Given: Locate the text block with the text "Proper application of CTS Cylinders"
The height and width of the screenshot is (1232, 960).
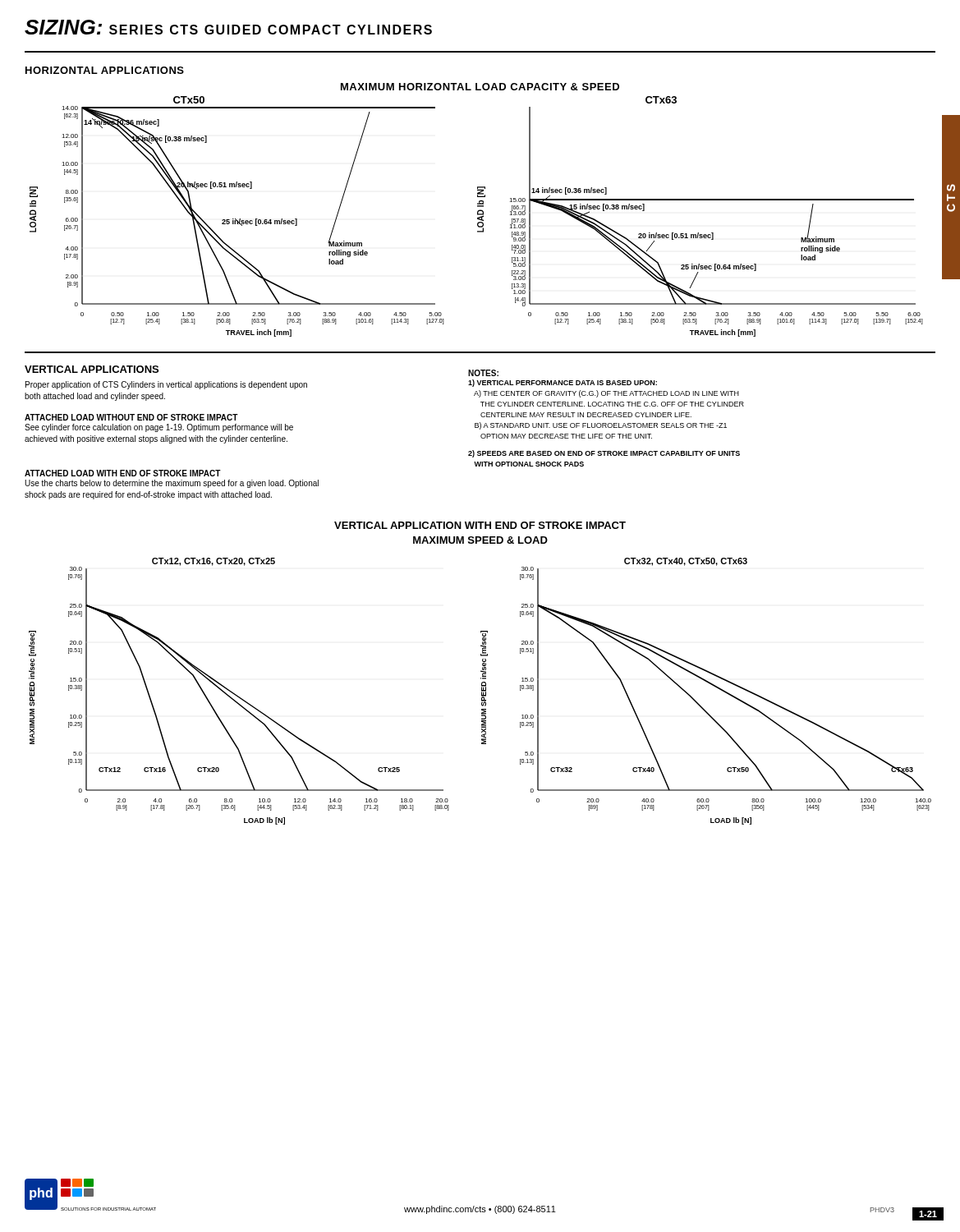Looking at the screenshot, I should pyautogui.click(x=166, y=391).
